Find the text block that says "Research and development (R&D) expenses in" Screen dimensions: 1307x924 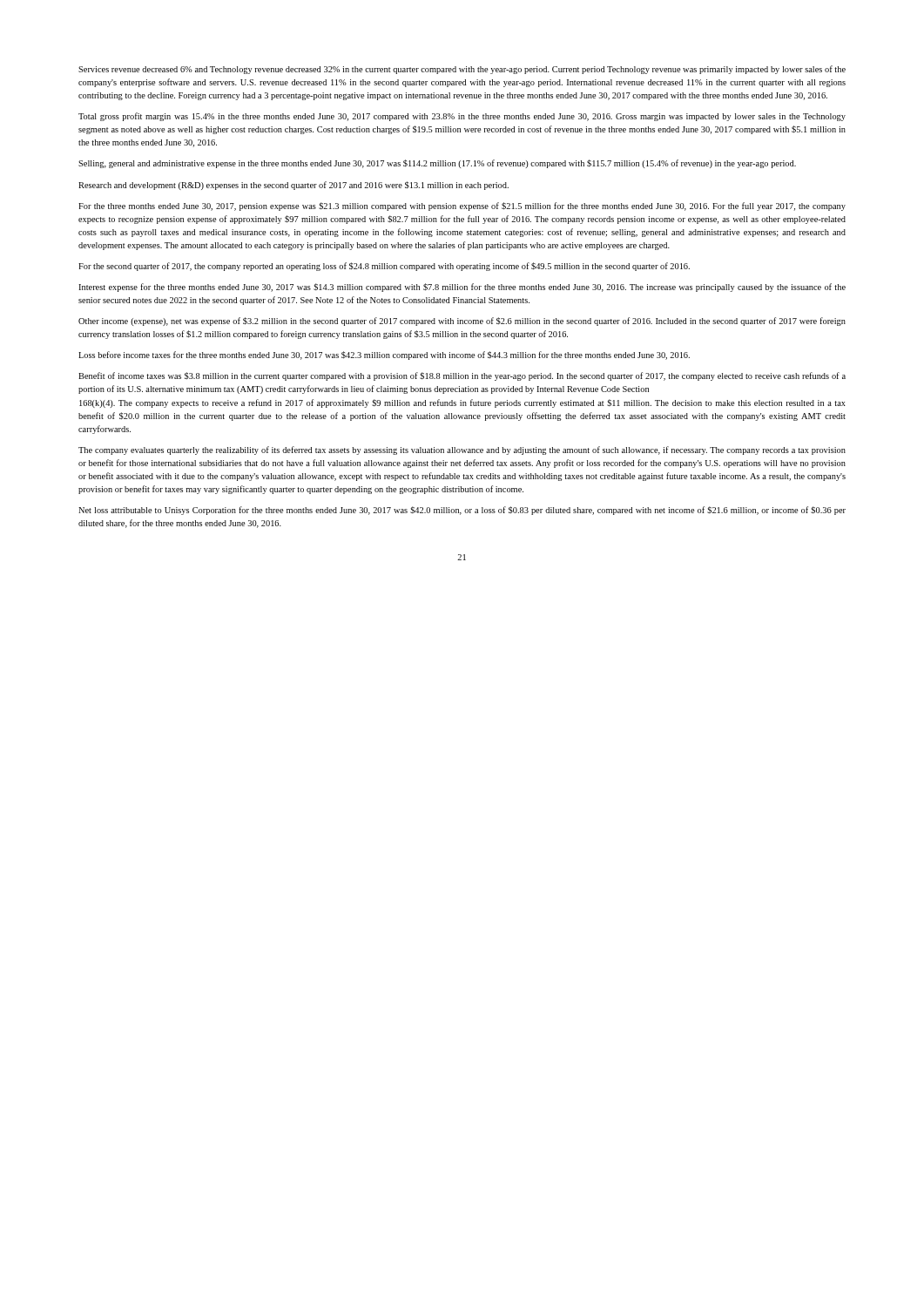click(x=462, y=185)
